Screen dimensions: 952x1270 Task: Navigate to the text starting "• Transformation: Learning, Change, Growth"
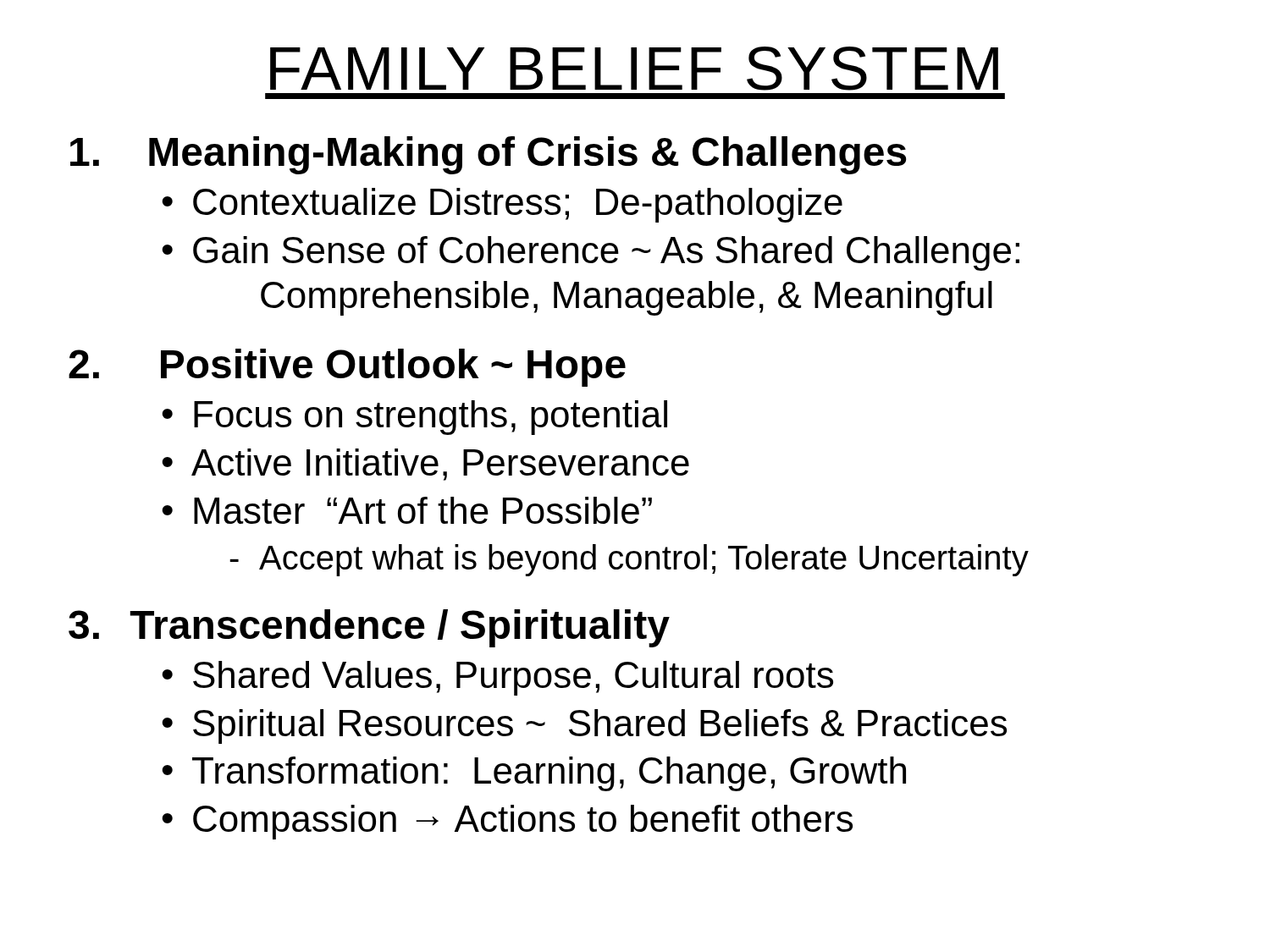click(x=535, y=772)
